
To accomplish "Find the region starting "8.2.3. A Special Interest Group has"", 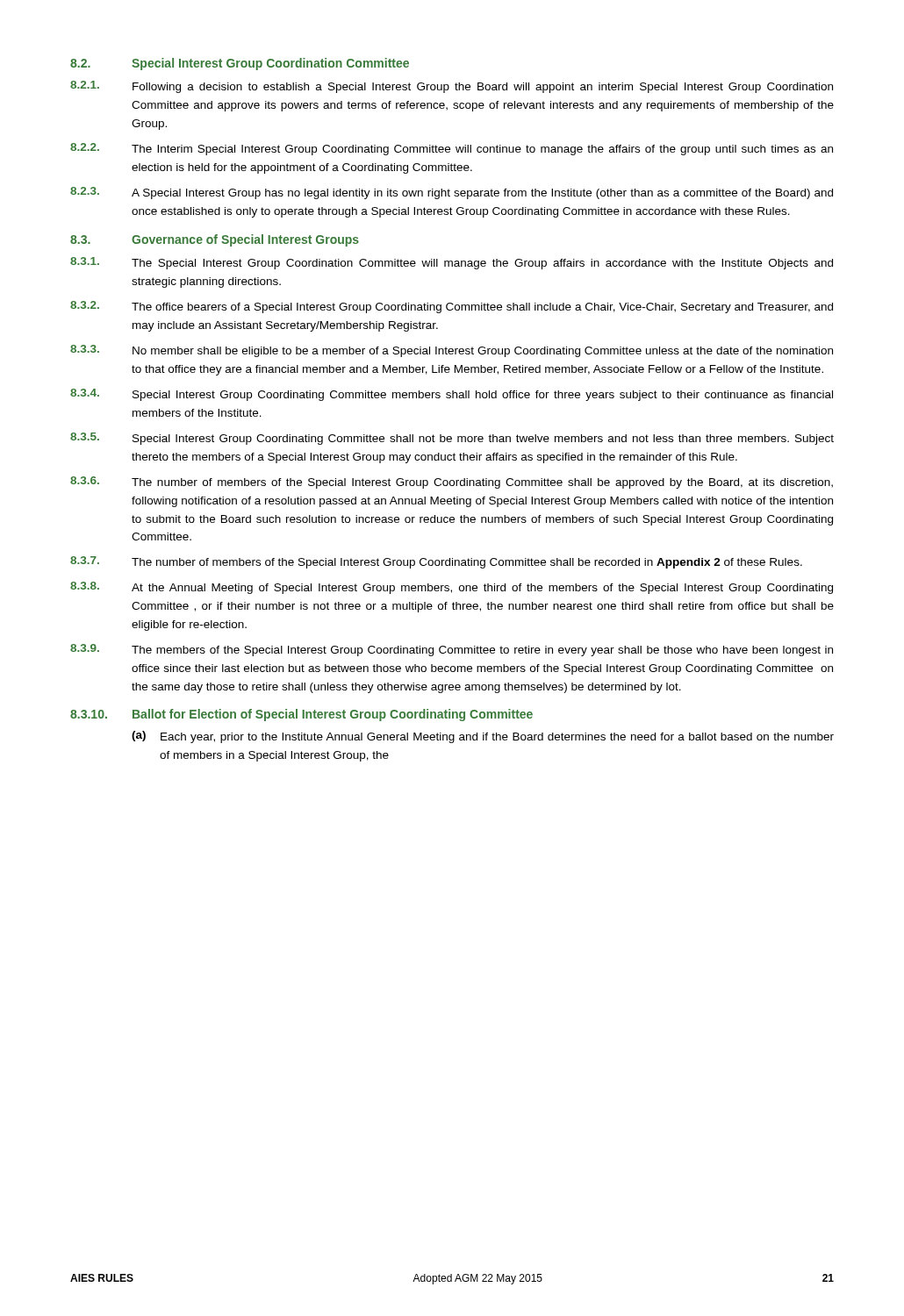I will click(452, 202).
